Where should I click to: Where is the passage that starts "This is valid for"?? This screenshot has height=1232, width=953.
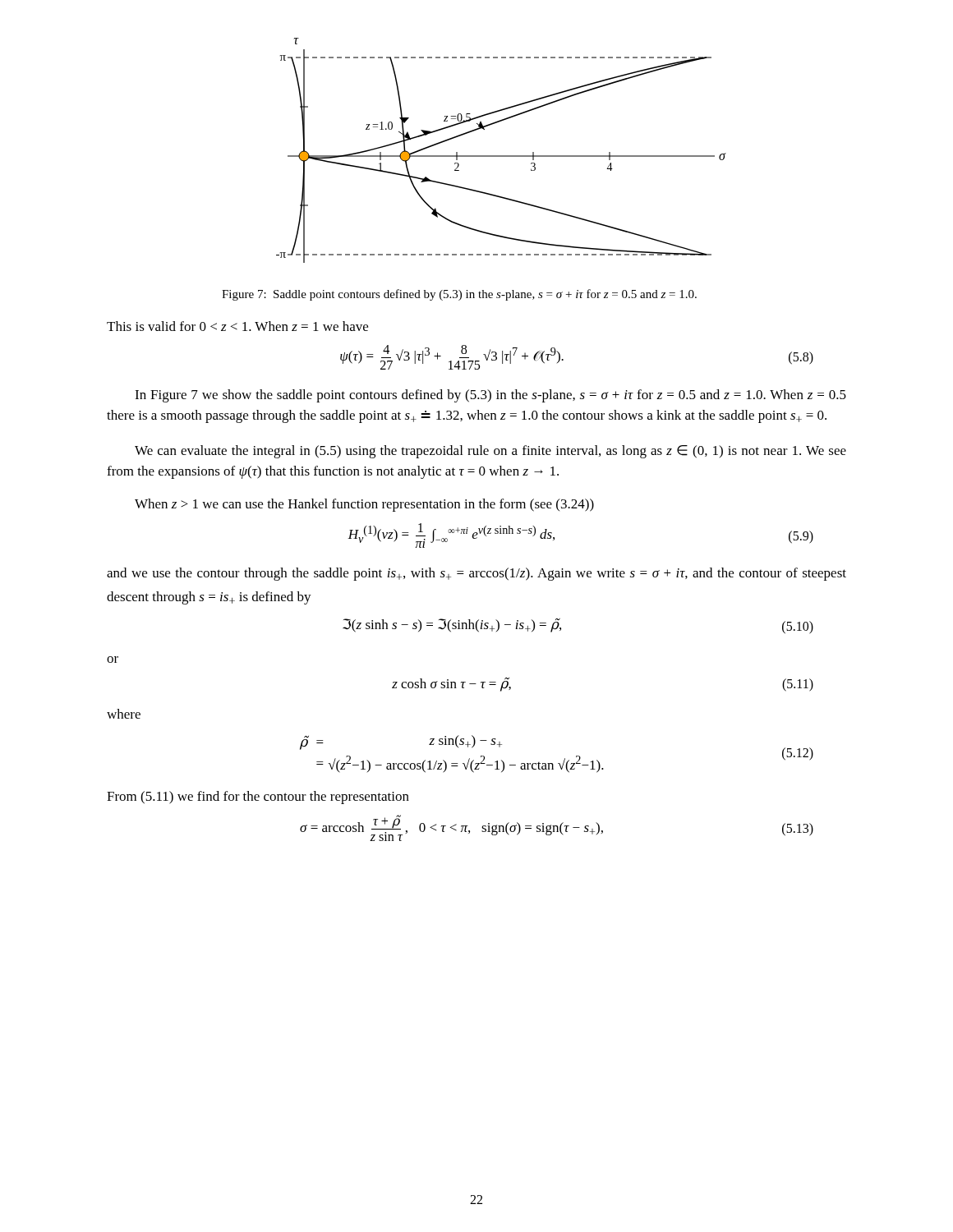[238, 326]
